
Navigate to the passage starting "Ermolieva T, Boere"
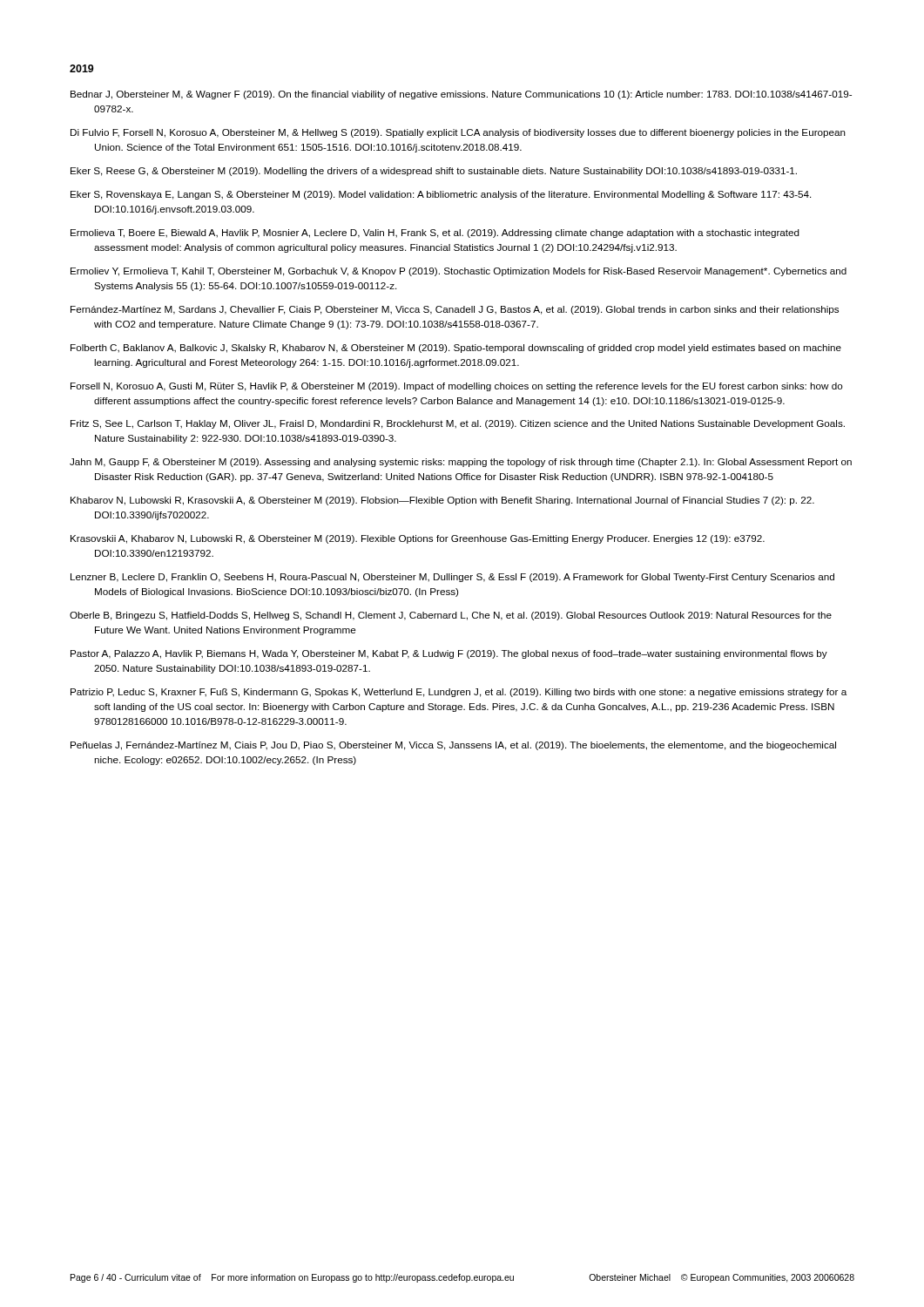point(435,239)
